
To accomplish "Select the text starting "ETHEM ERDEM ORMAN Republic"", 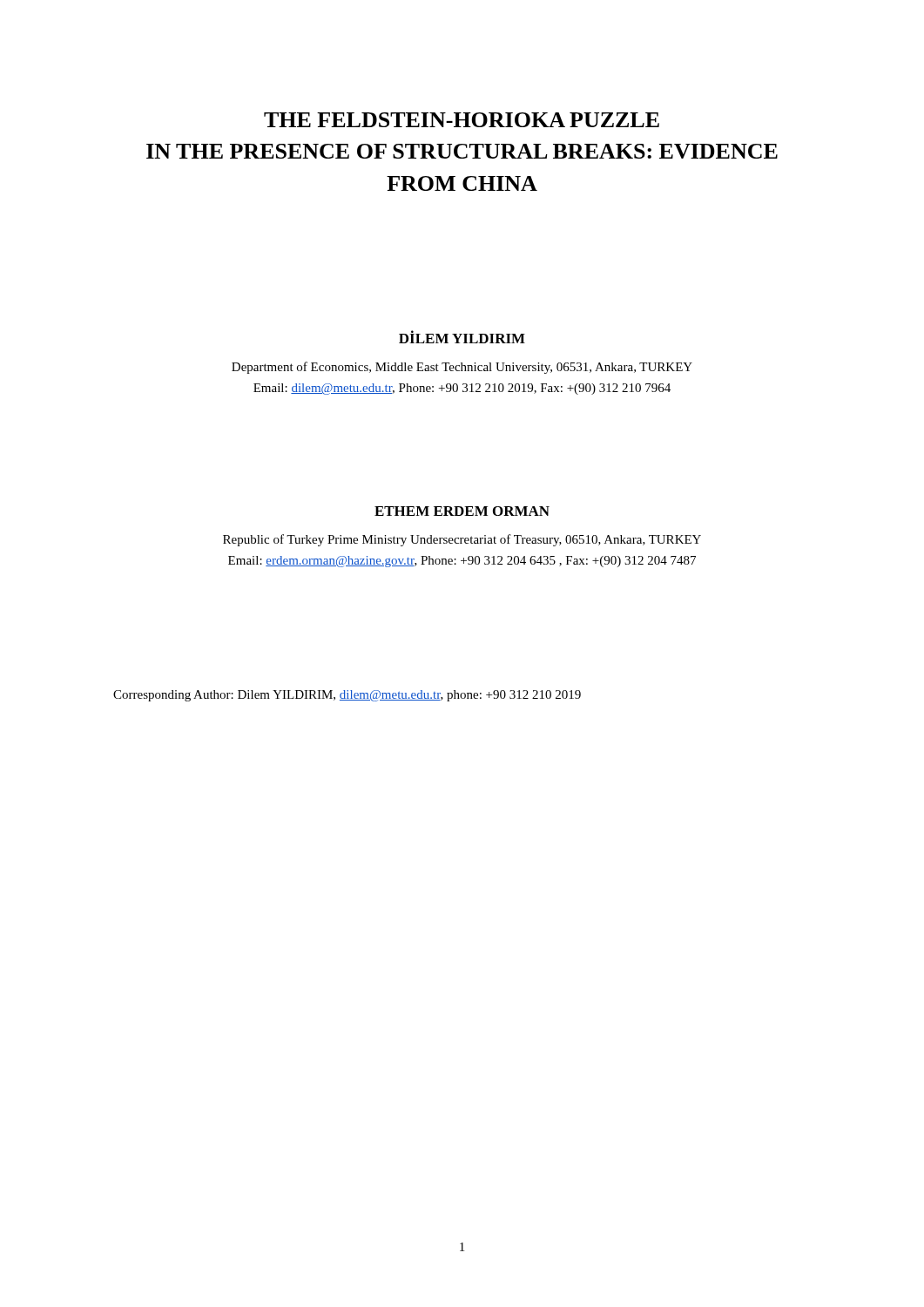I will pos(462,537).
